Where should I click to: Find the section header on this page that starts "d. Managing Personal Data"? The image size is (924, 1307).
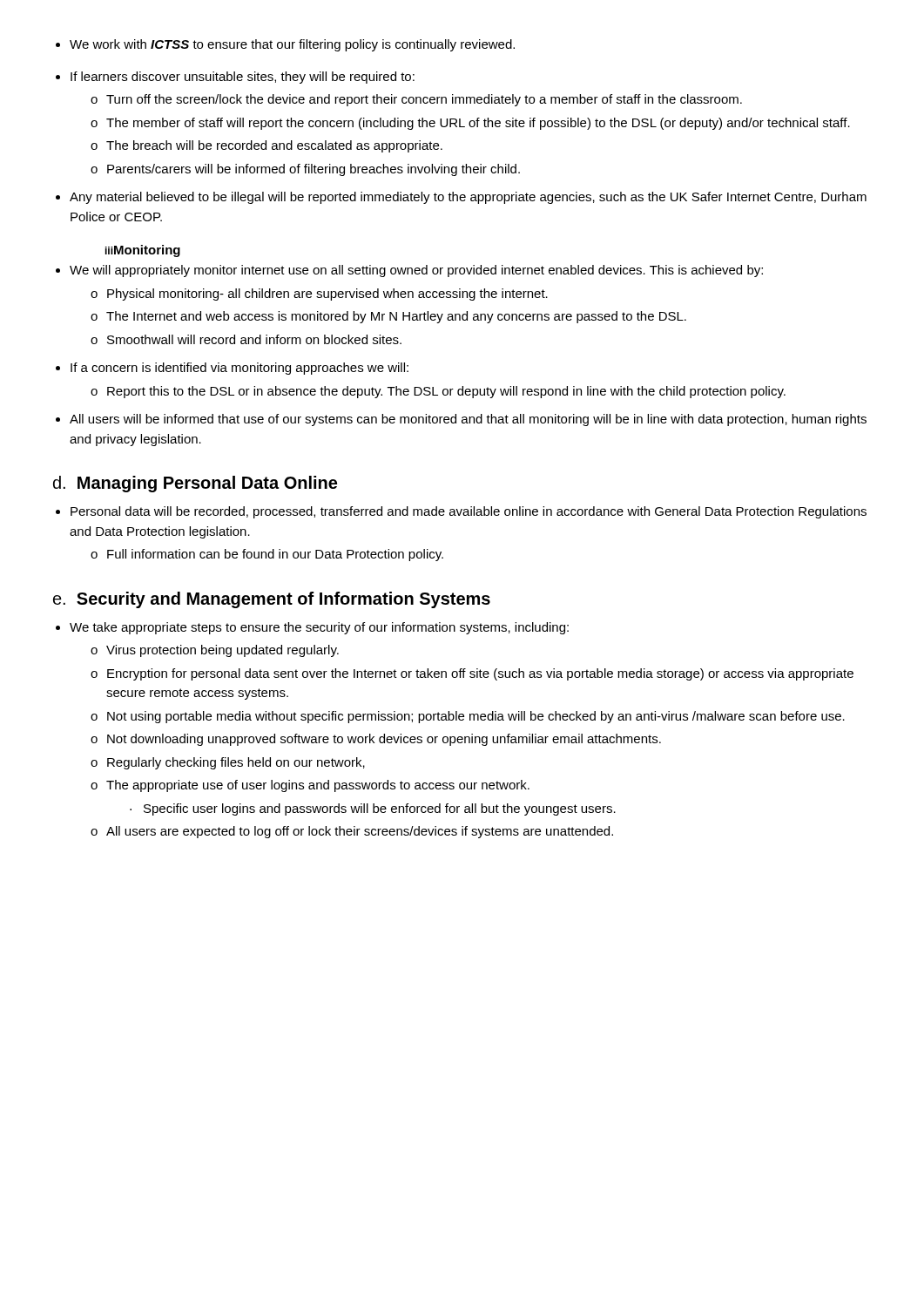[195, 484]
